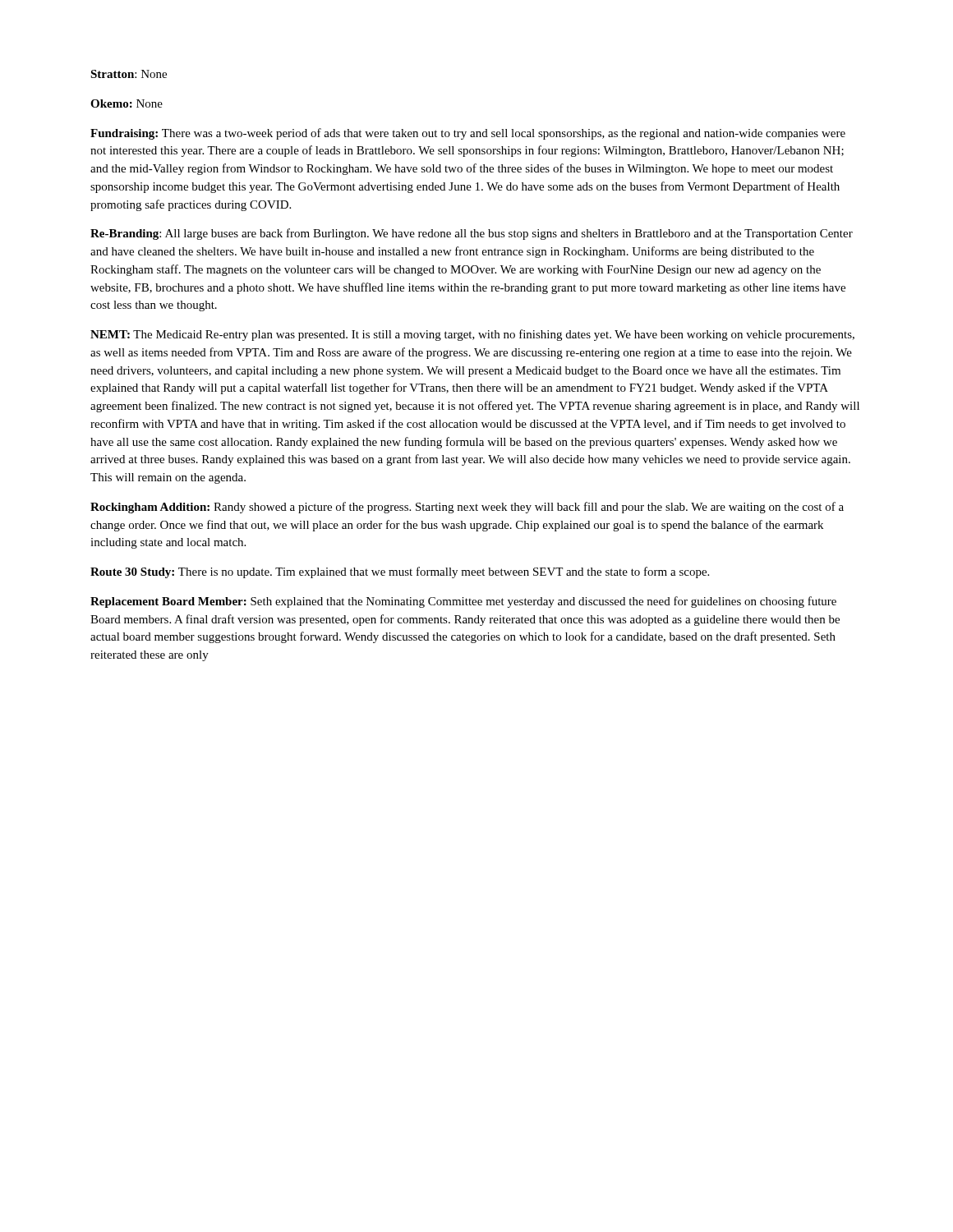Find the block starting "Route 30 Study: There is"

point(400,572)
